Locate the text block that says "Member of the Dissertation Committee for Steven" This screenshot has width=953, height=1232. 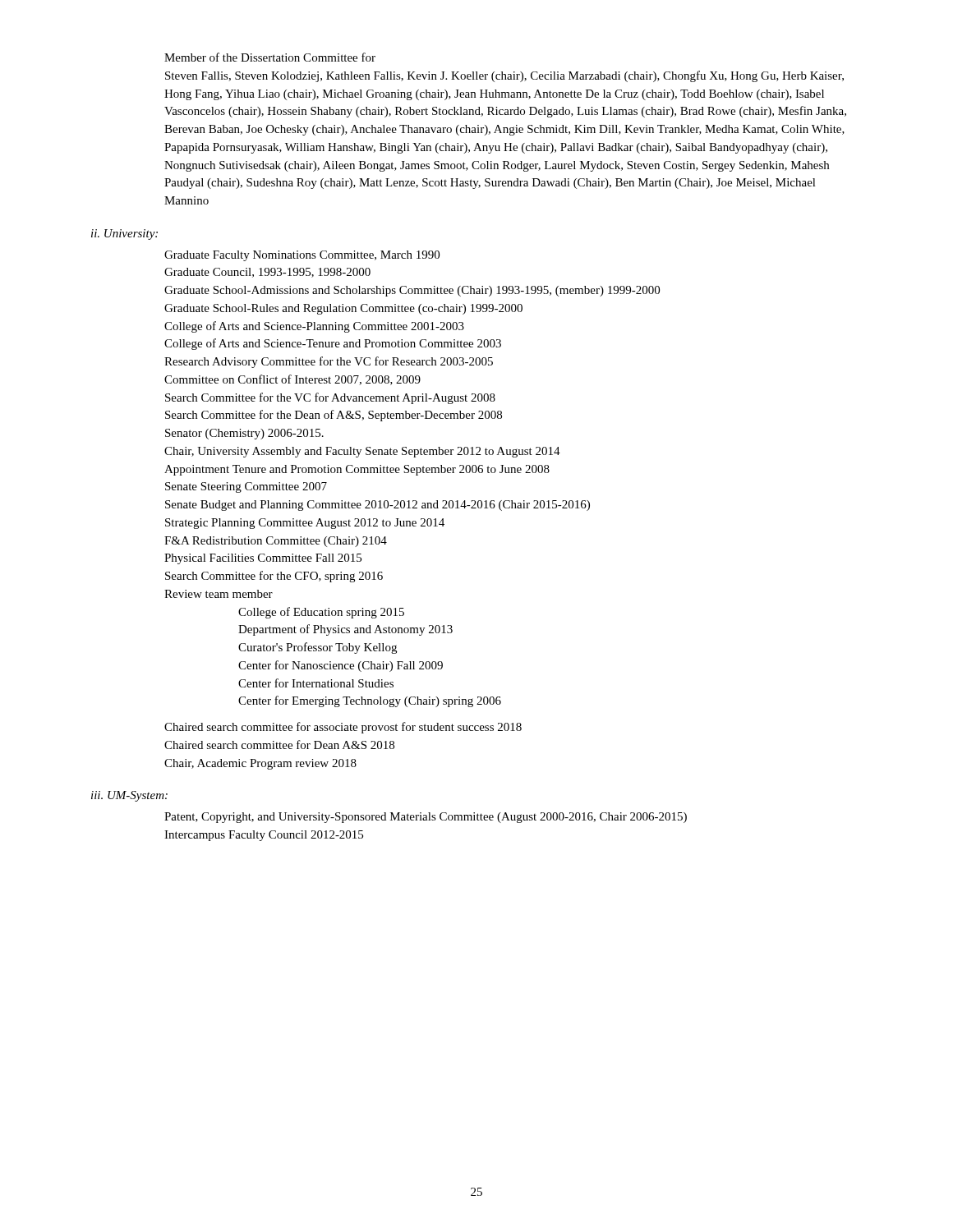click(513, 130)
